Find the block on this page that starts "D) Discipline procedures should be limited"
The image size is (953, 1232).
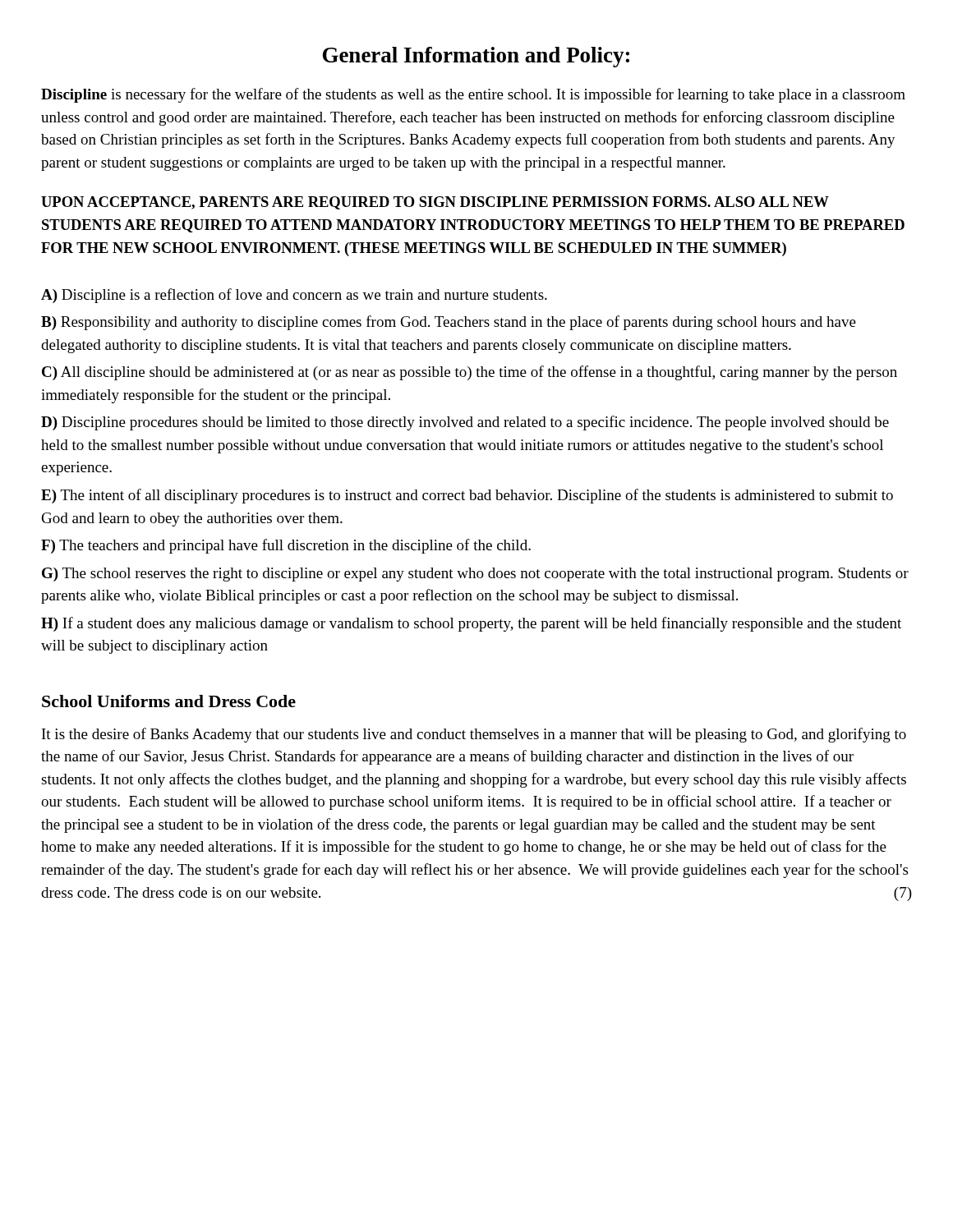[465, 445]
